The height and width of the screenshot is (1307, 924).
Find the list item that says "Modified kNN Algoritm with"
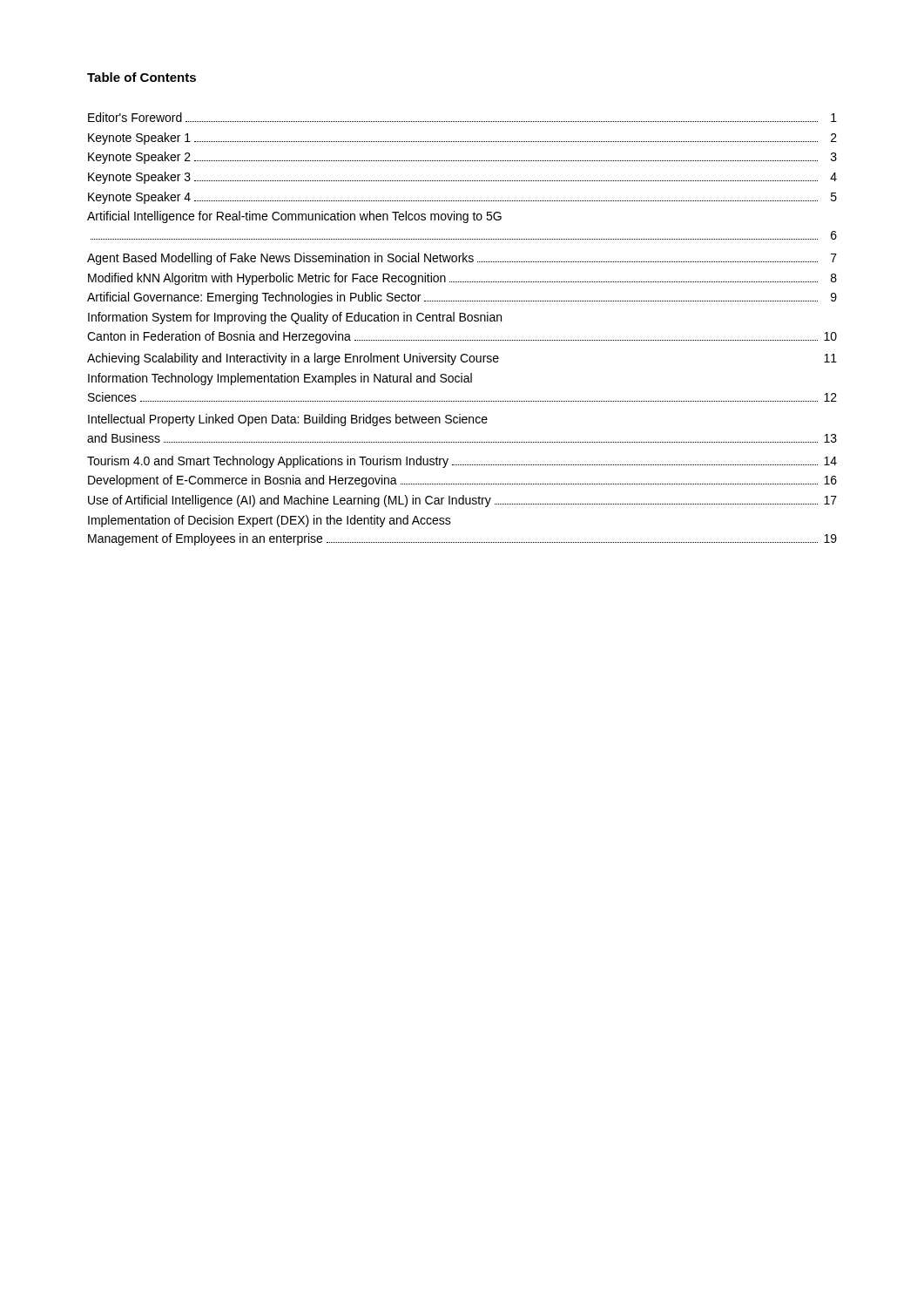[462, 278]
